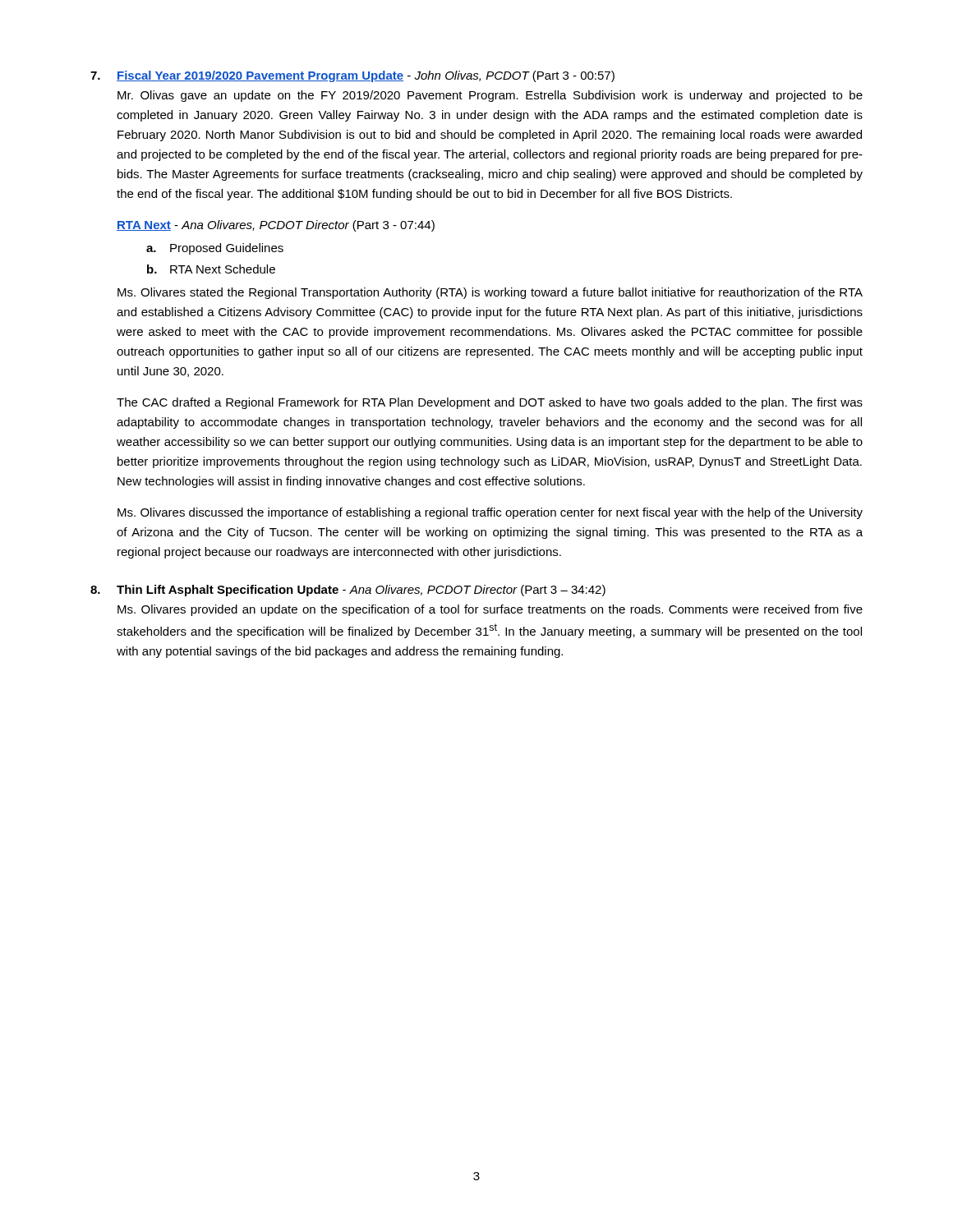Select the element starting "8. Thin Lift"
The image size is (953, 1232).
pyautogui.click(x=476, y=621)
